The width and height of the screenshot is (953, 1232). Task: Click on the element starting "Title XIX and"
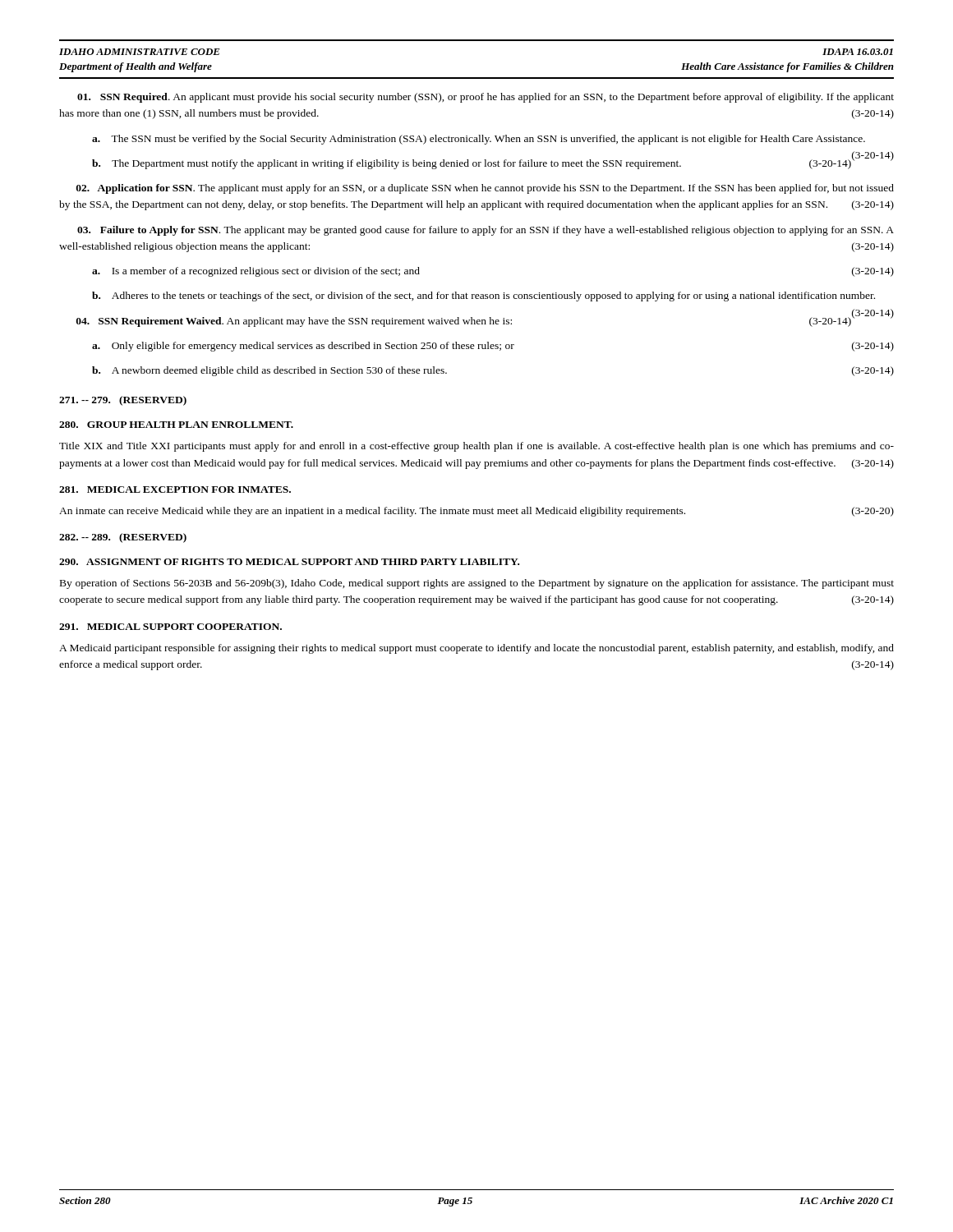click(476, 455)
